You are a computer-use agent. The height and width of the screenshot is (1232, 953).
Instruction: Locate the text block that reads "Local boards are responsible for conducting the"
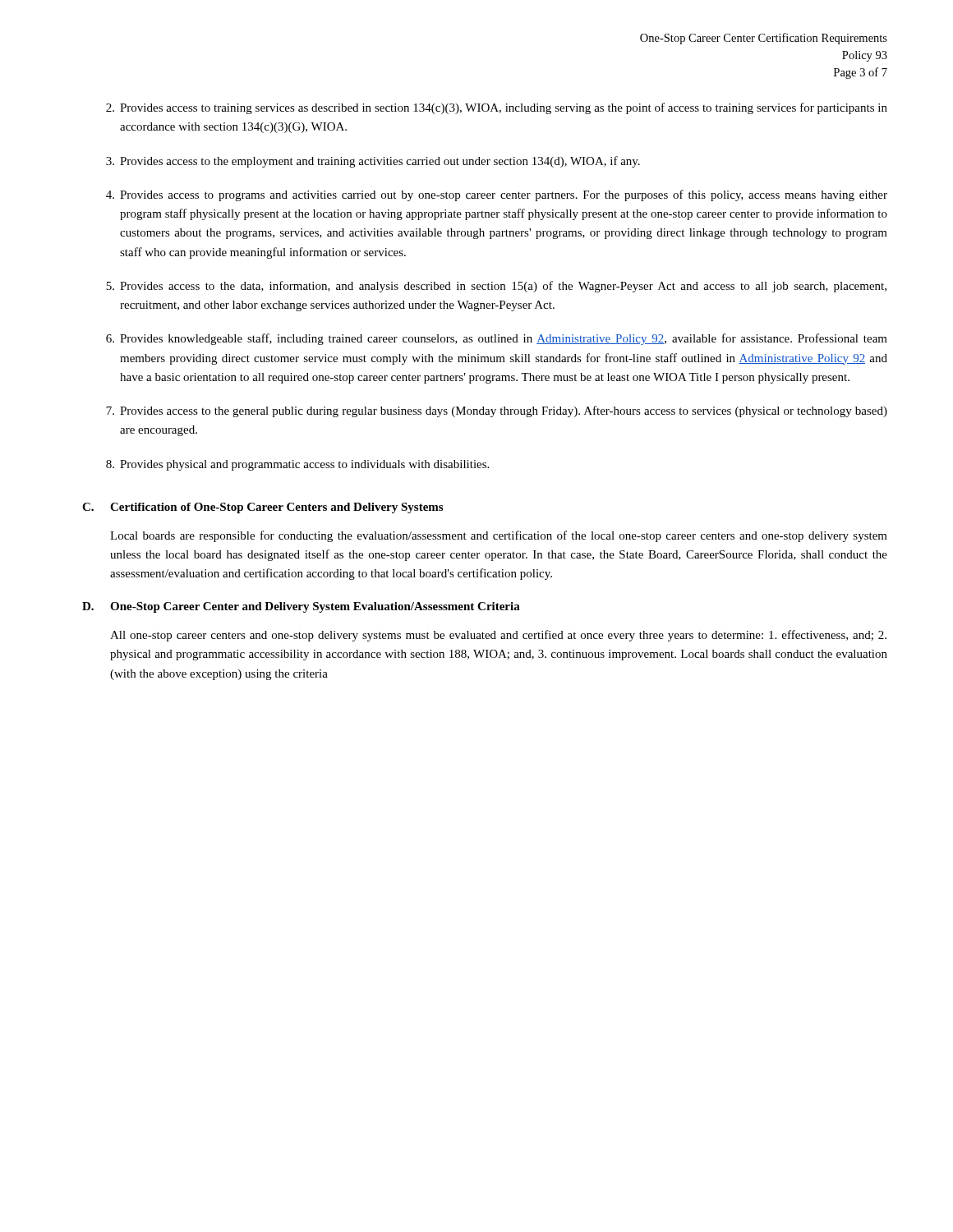pos(499,554)
